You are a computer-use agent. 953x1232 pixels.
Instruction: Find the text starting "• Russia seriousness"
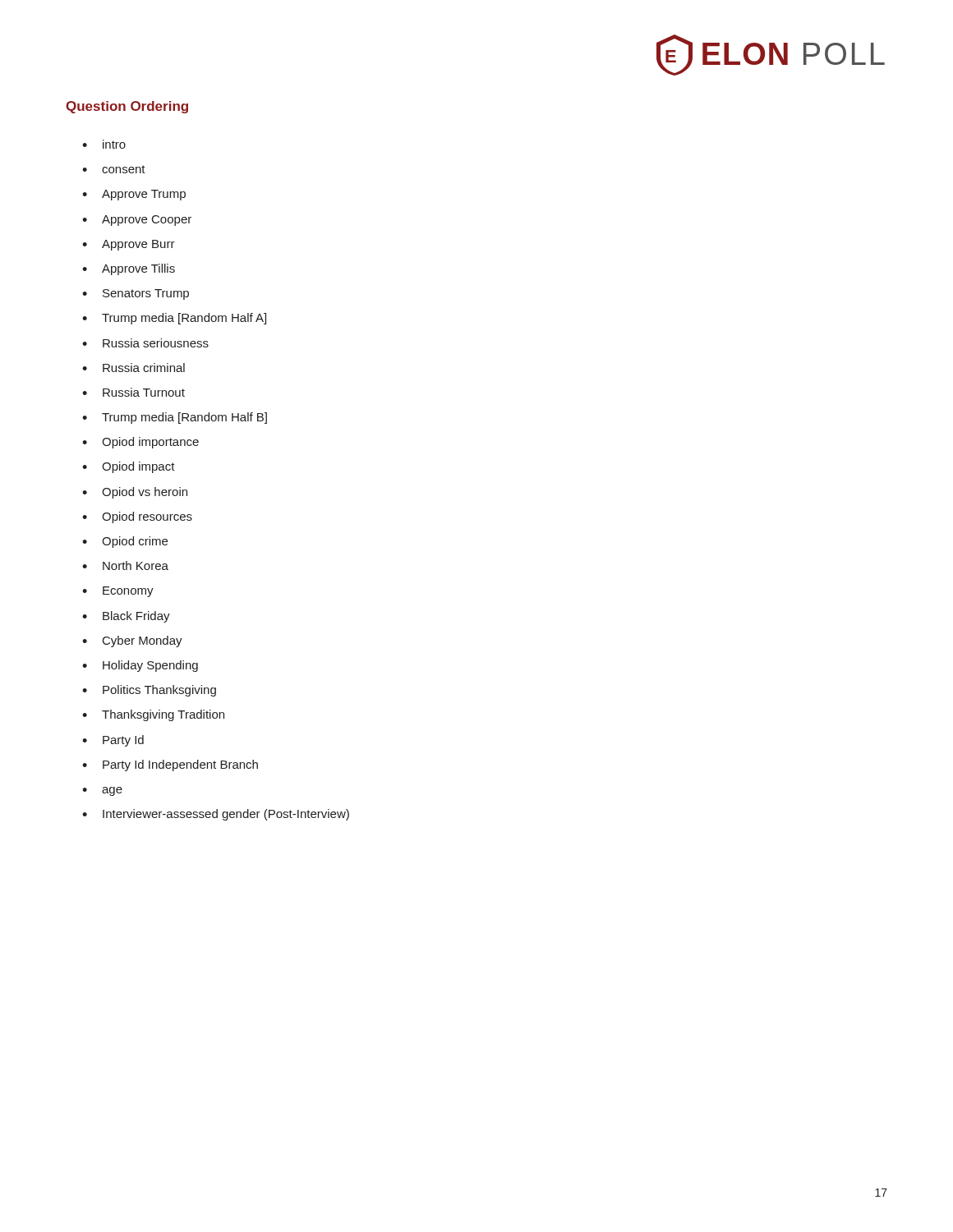click(x=216, y=344)
